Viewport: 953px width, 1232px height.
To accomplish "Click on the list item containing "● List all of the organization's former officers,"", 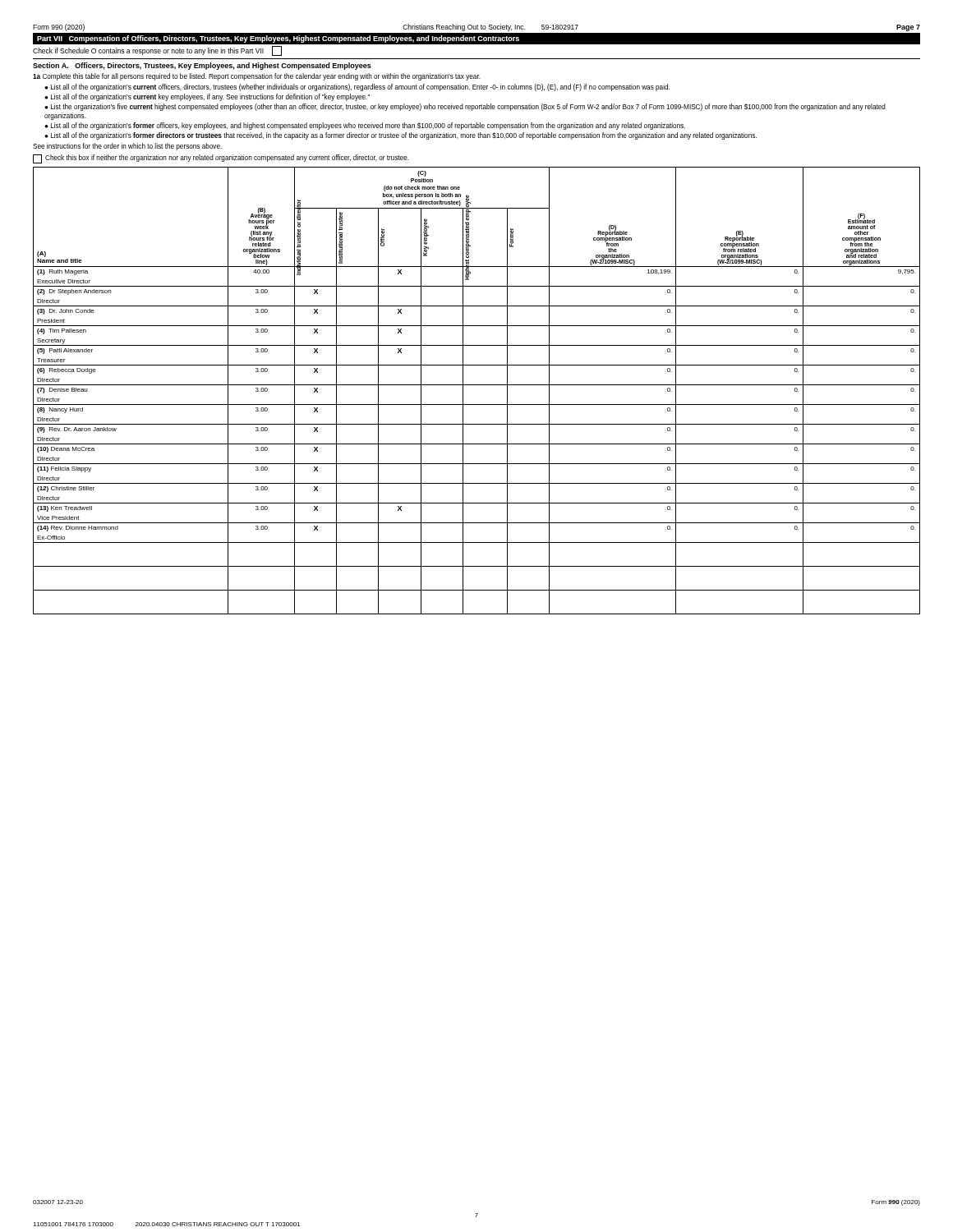I will [365, 126].
